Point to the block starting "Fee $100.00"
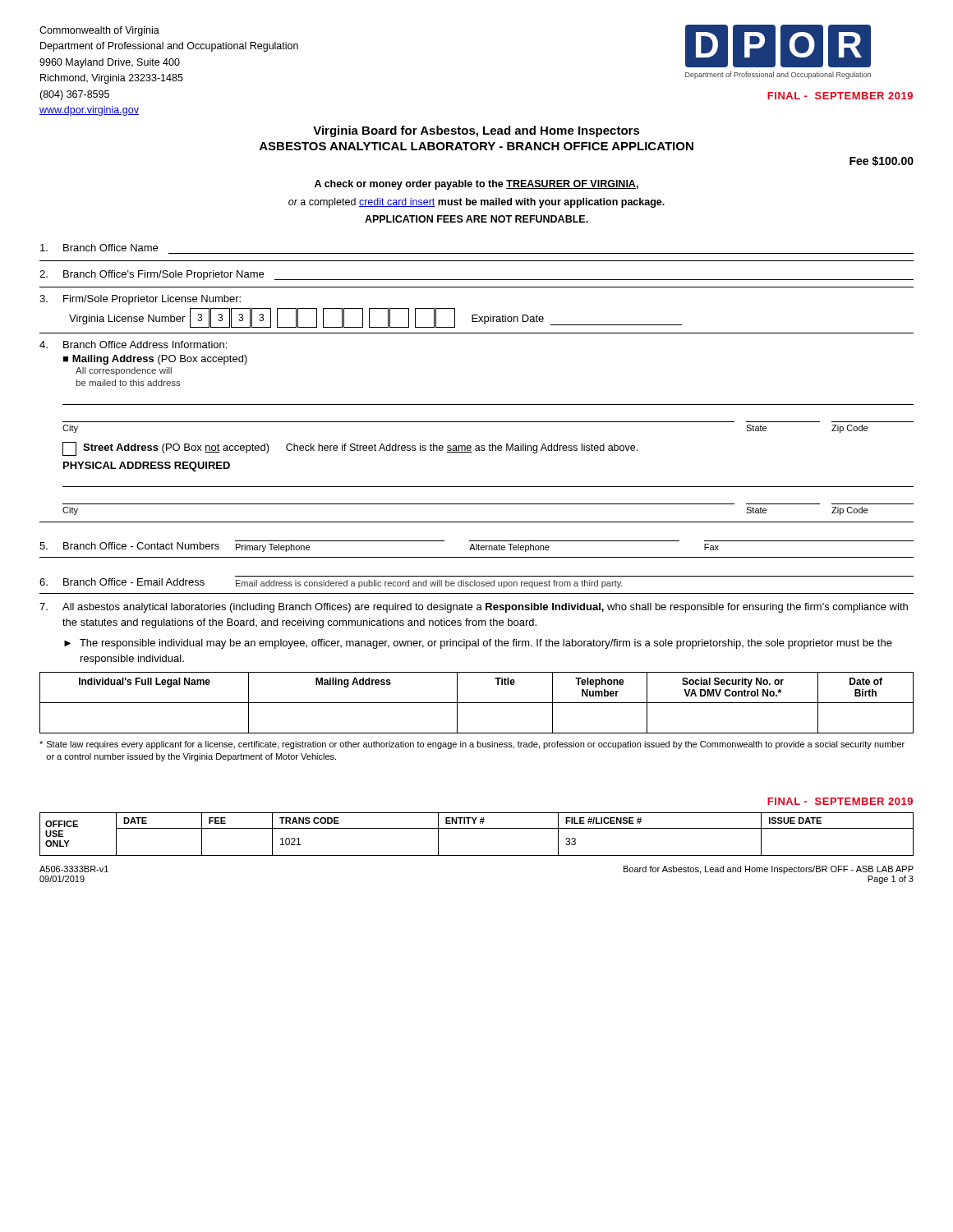 881,161
